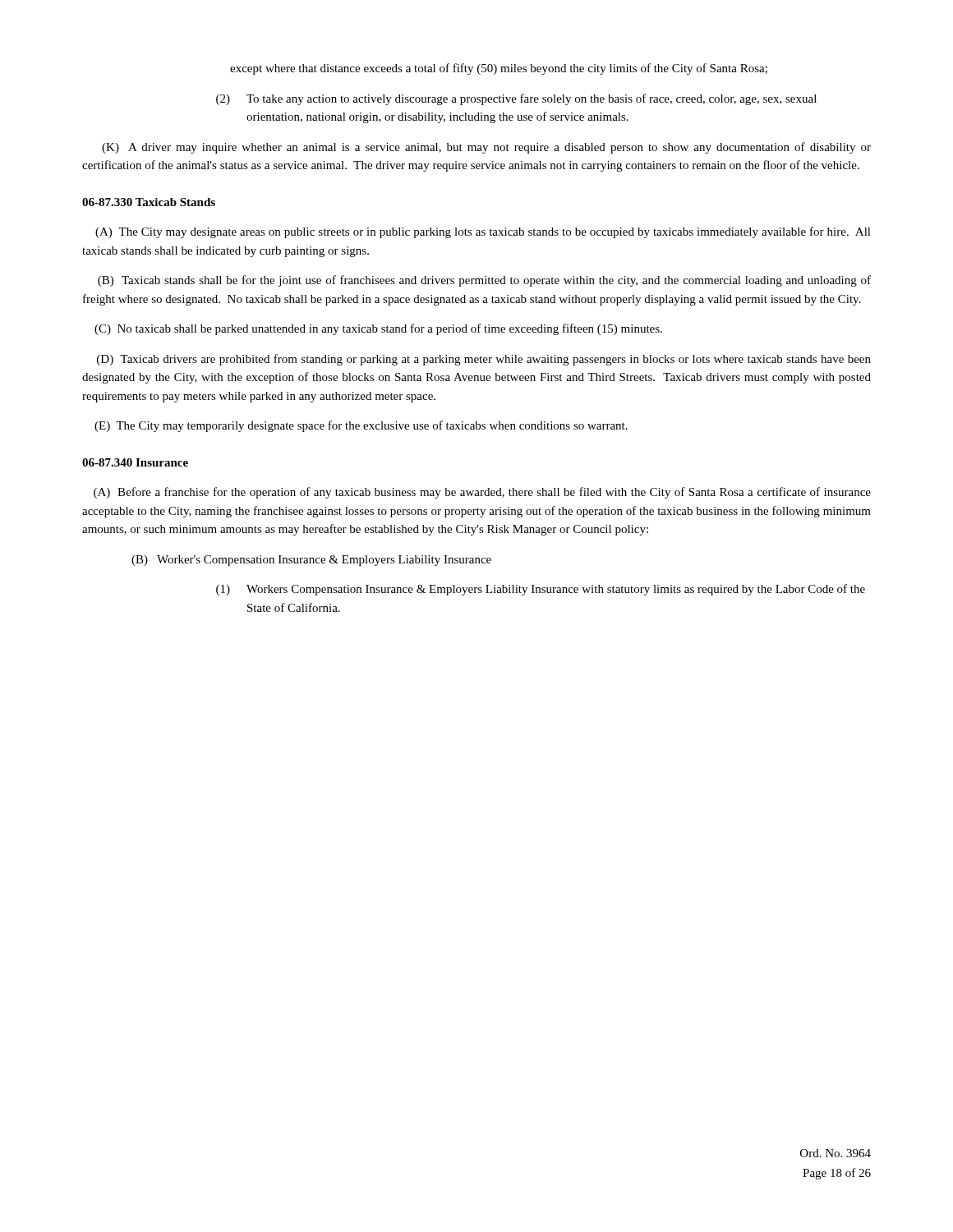
Task: Find the block on this page that starts "(A) The City may designate areas on"
Action: (476, 241)
